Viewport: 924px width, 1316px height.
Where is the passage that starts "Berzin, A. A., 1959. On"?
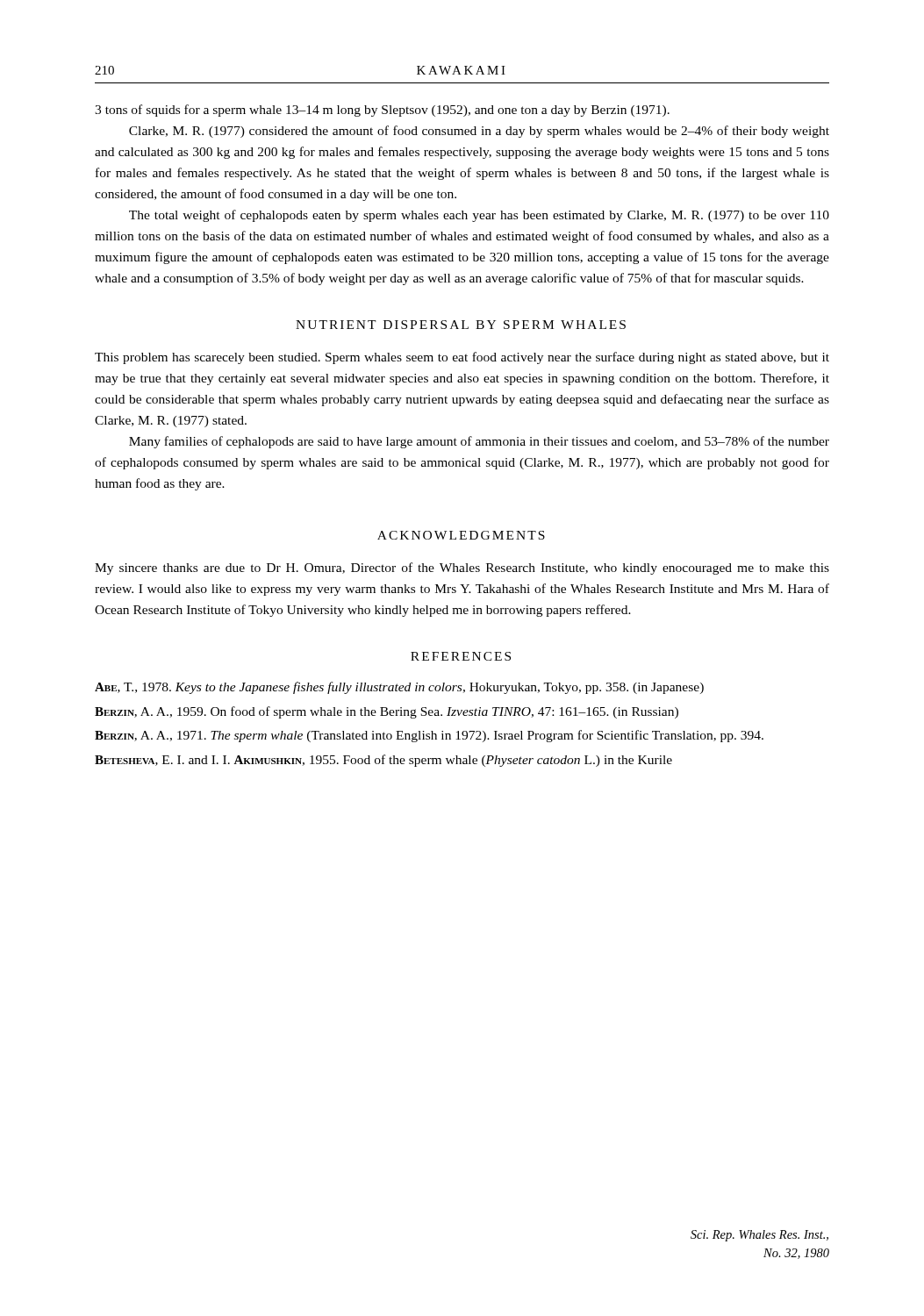(x=387, y=711)
